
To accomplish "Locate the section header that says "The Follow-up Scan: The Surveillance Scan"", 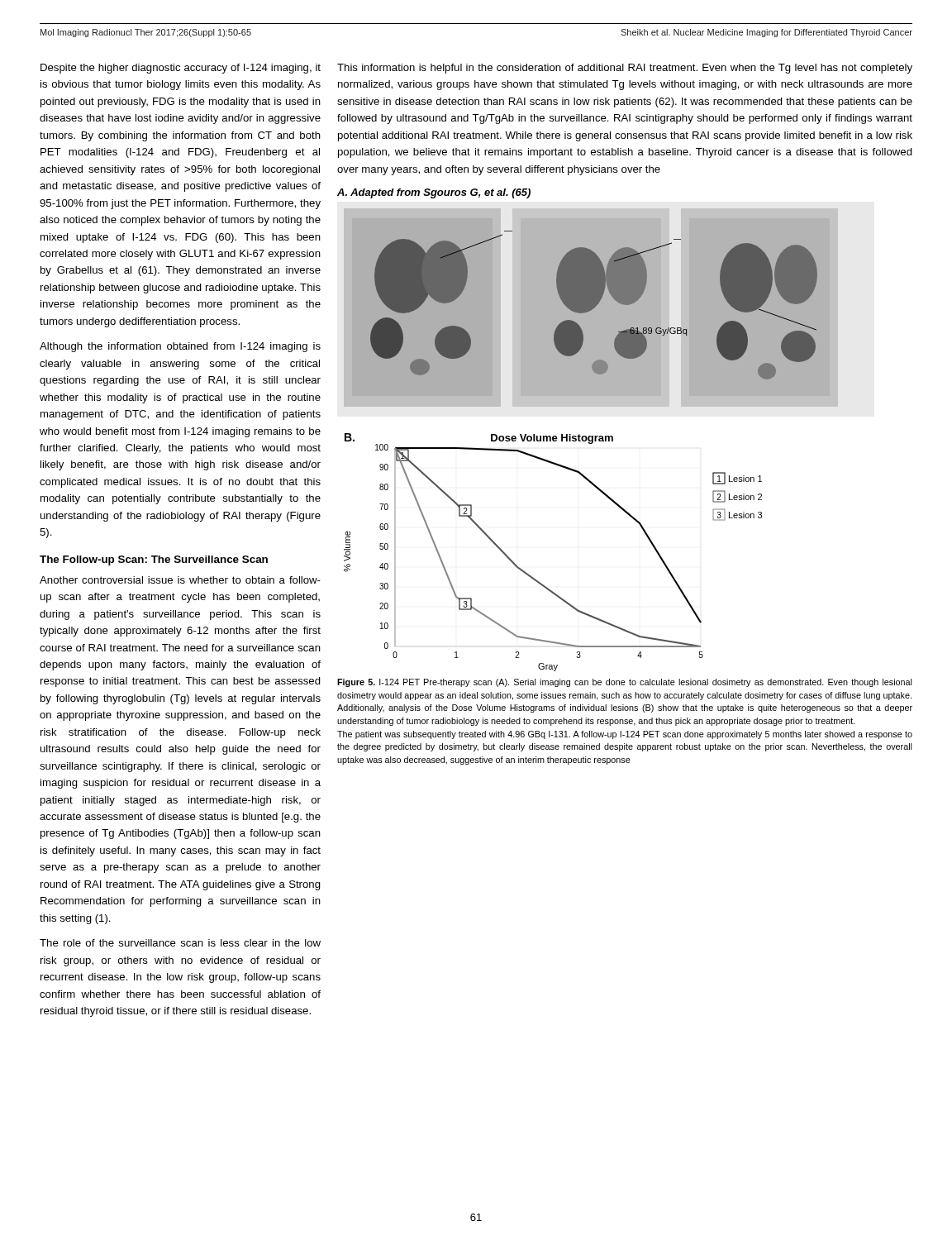I will pyautogui.click(x=154, y=559).
